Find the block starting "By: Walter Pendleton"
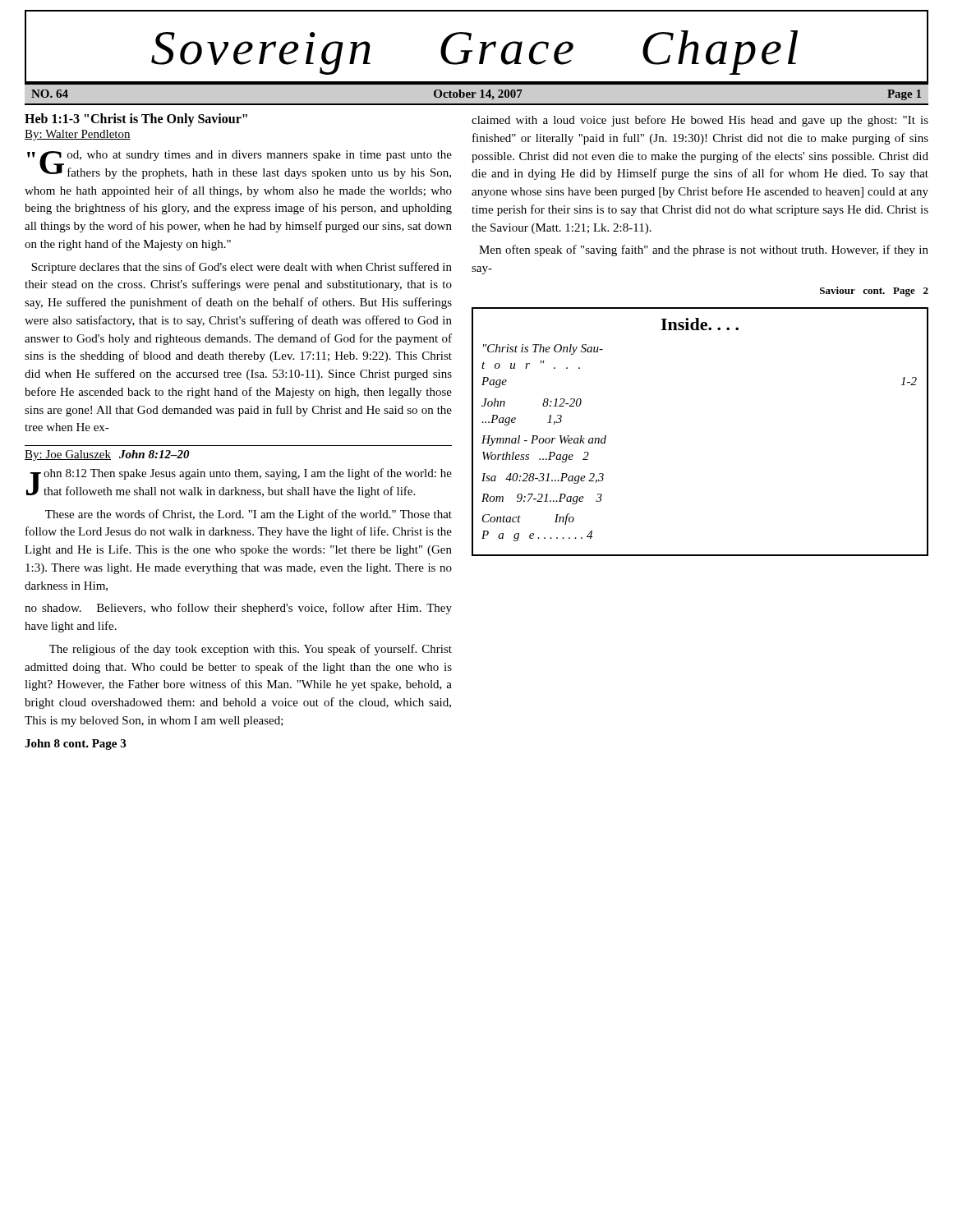Viewport: 953px width, 1232px height. pos(77,134)
